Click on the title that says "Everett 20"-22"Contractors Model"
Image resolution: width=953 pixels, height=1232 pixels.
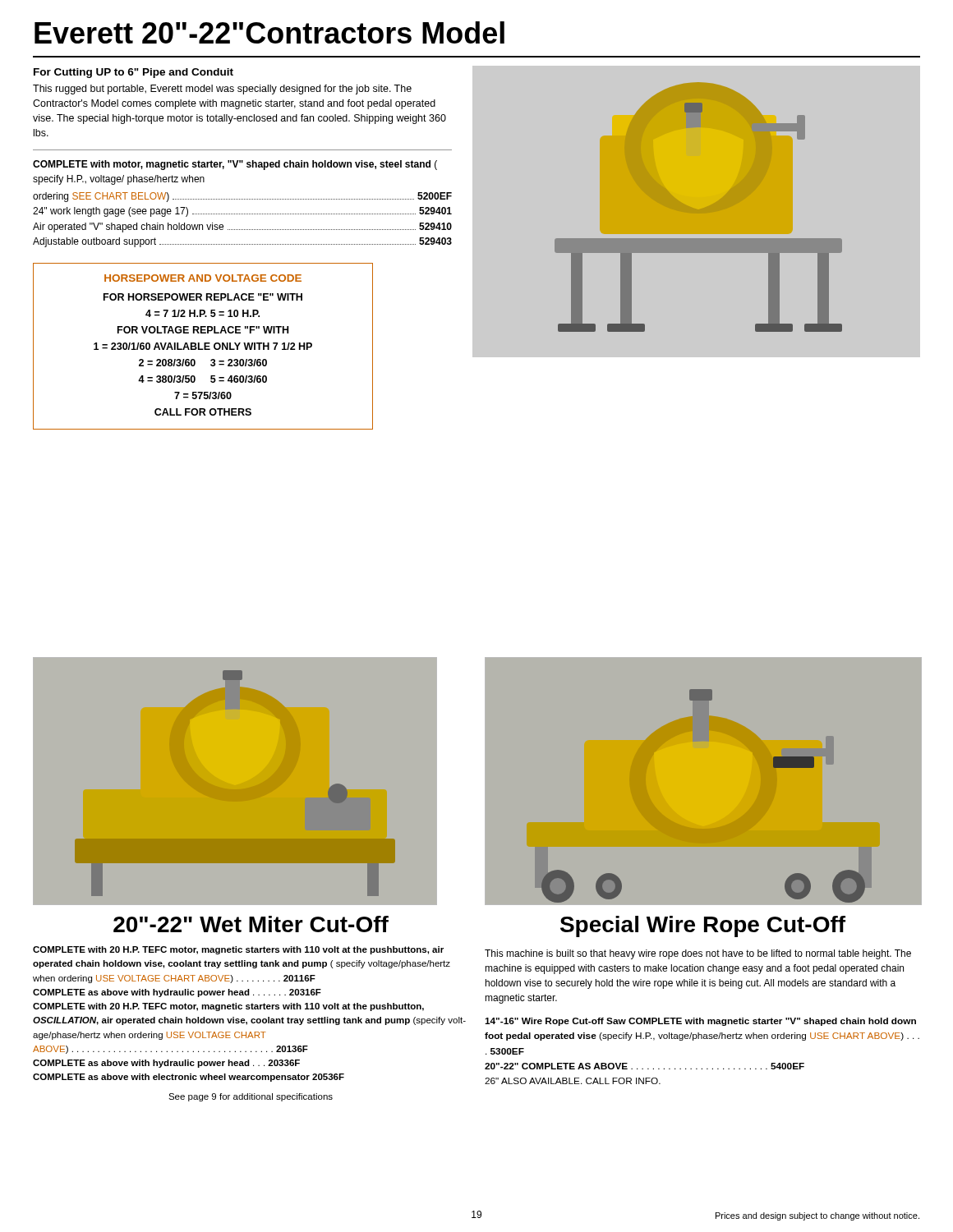[x=476, y=34]
